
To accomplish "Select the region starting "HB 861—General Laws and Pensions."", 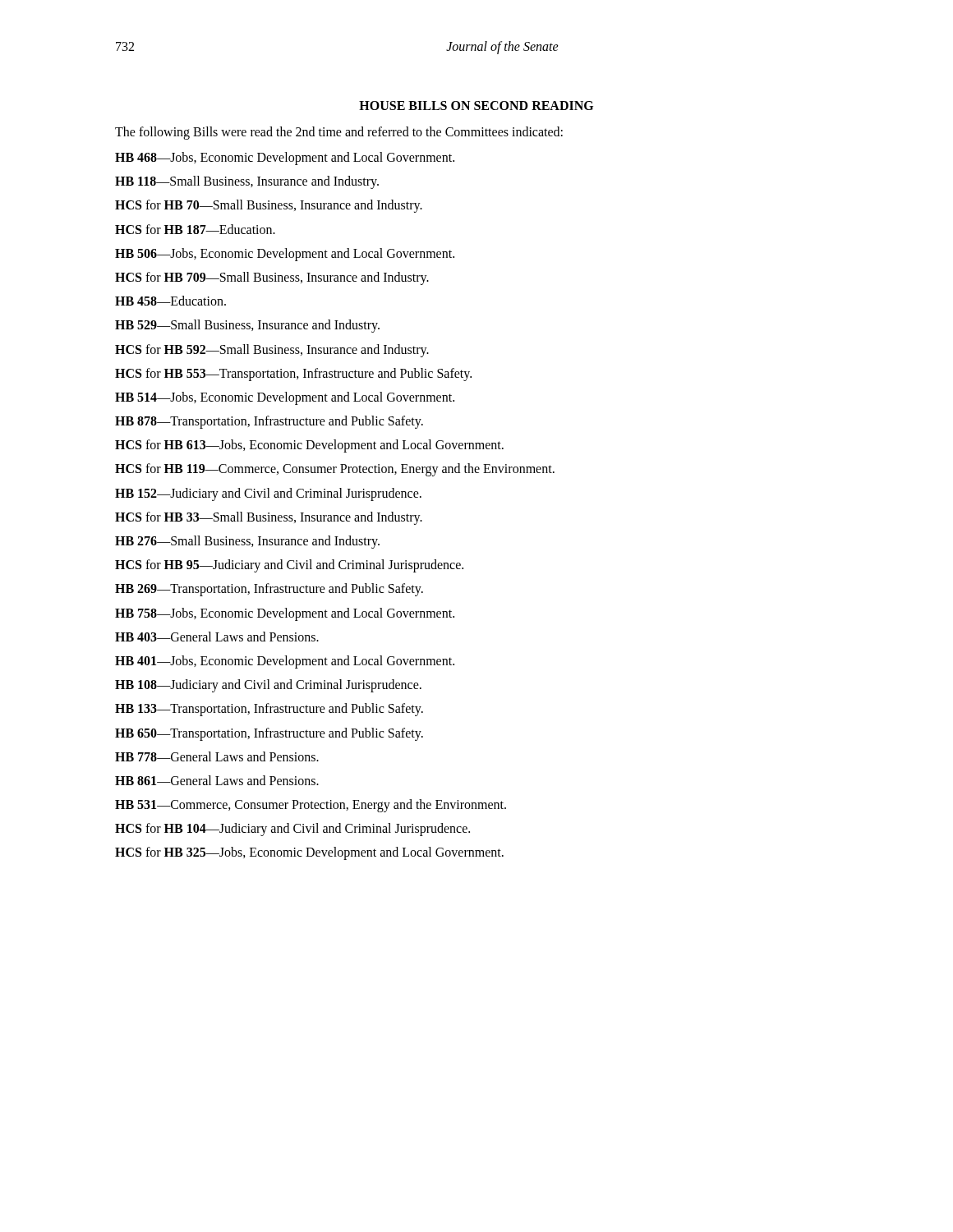I will (217, 781).
